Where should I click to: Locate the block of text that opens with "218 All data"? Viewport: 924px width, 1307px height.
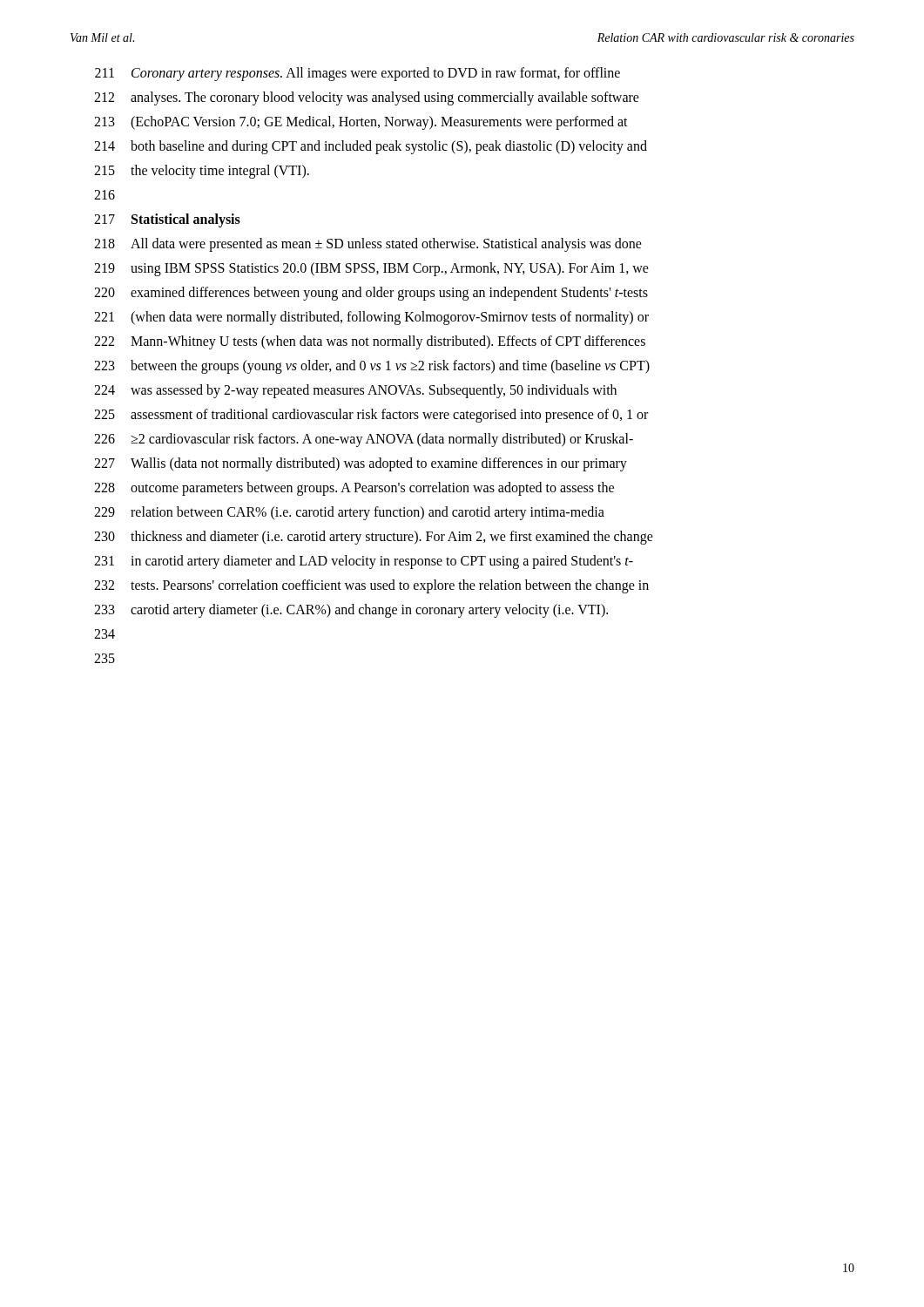[462, 244]
